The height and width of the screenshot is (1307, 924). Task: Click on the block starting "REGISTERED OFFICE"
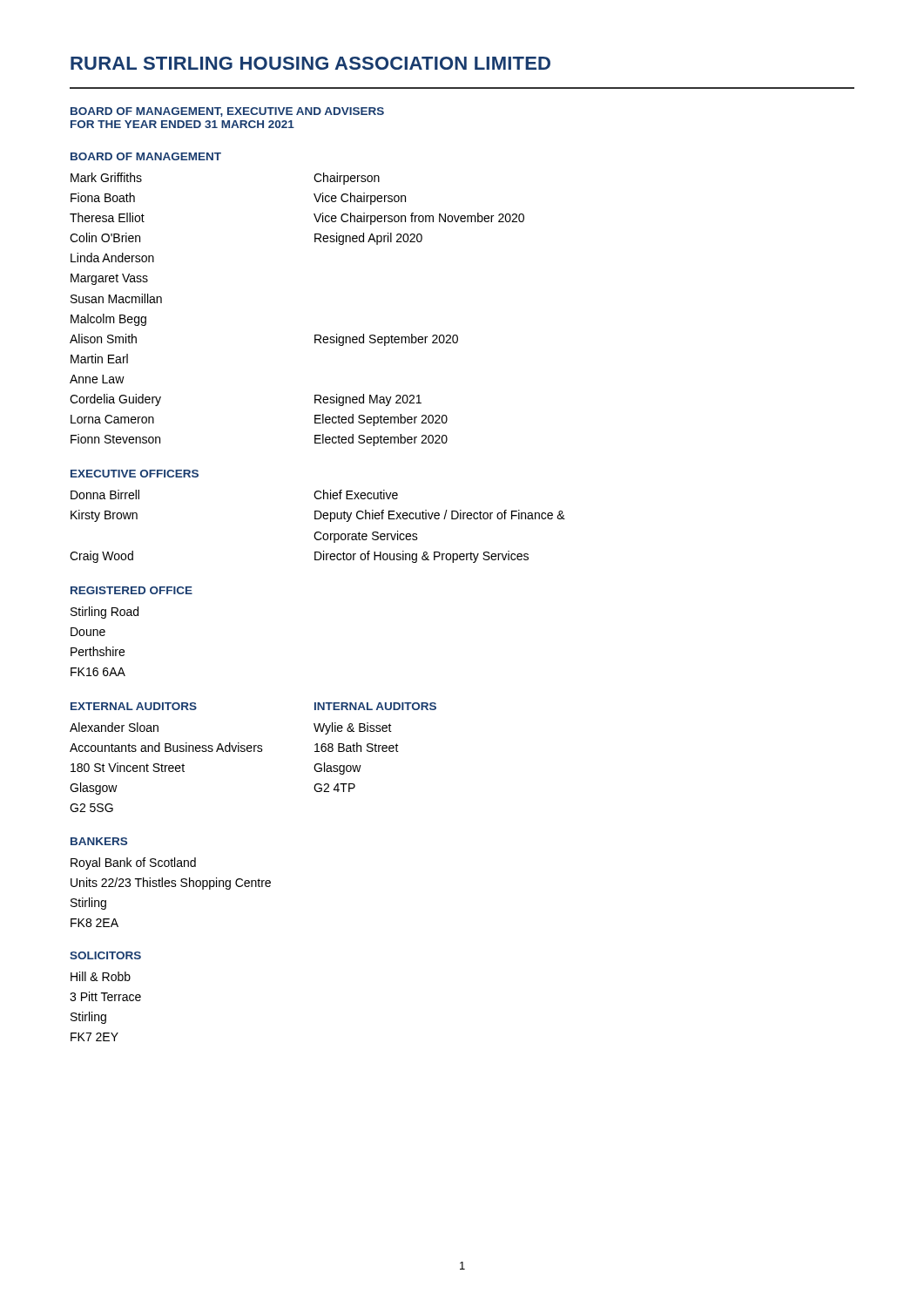132,590
